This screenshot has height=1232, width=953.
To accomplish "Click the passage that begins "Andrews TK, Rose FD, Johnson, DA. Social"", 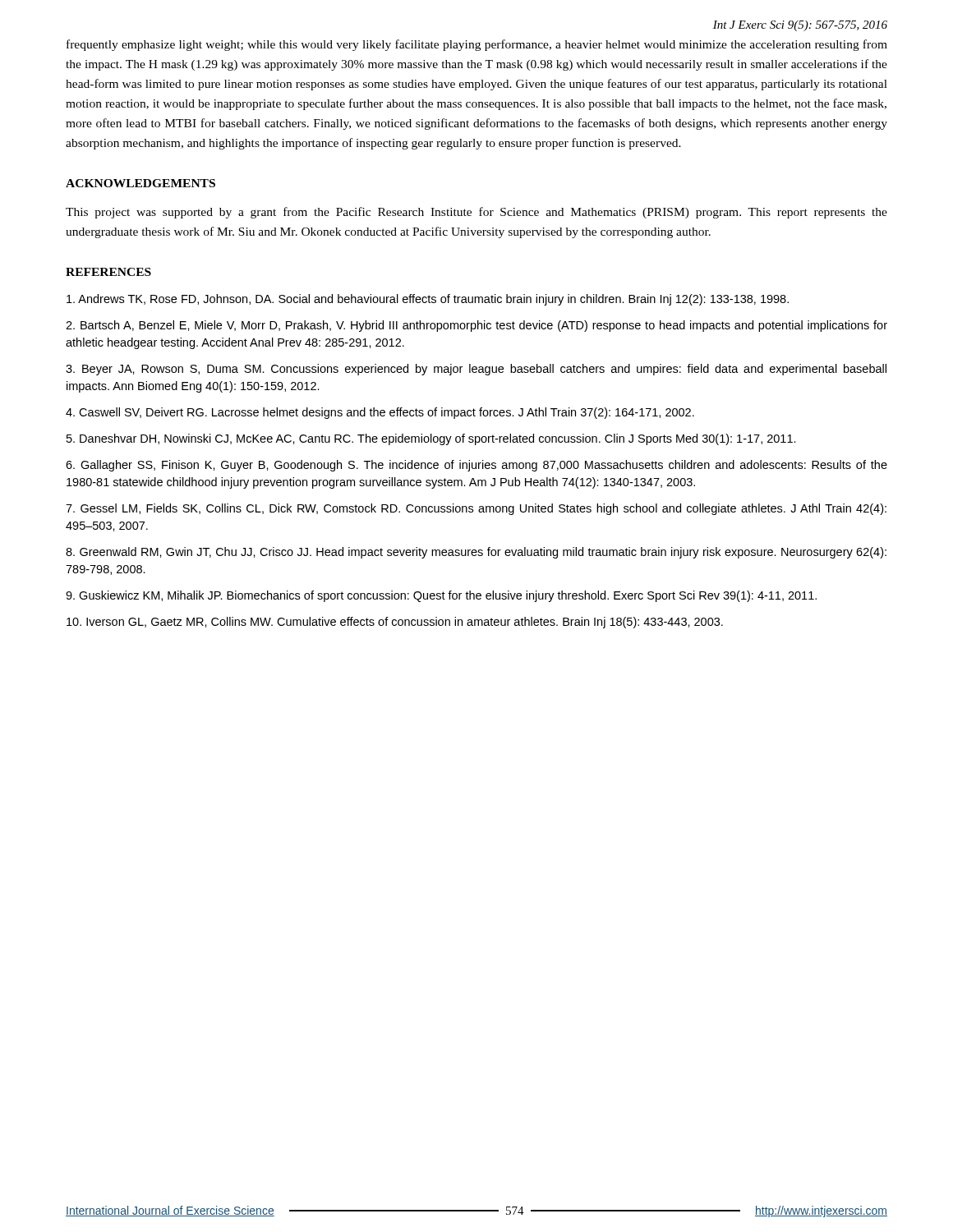I will (x=428, y=299).
